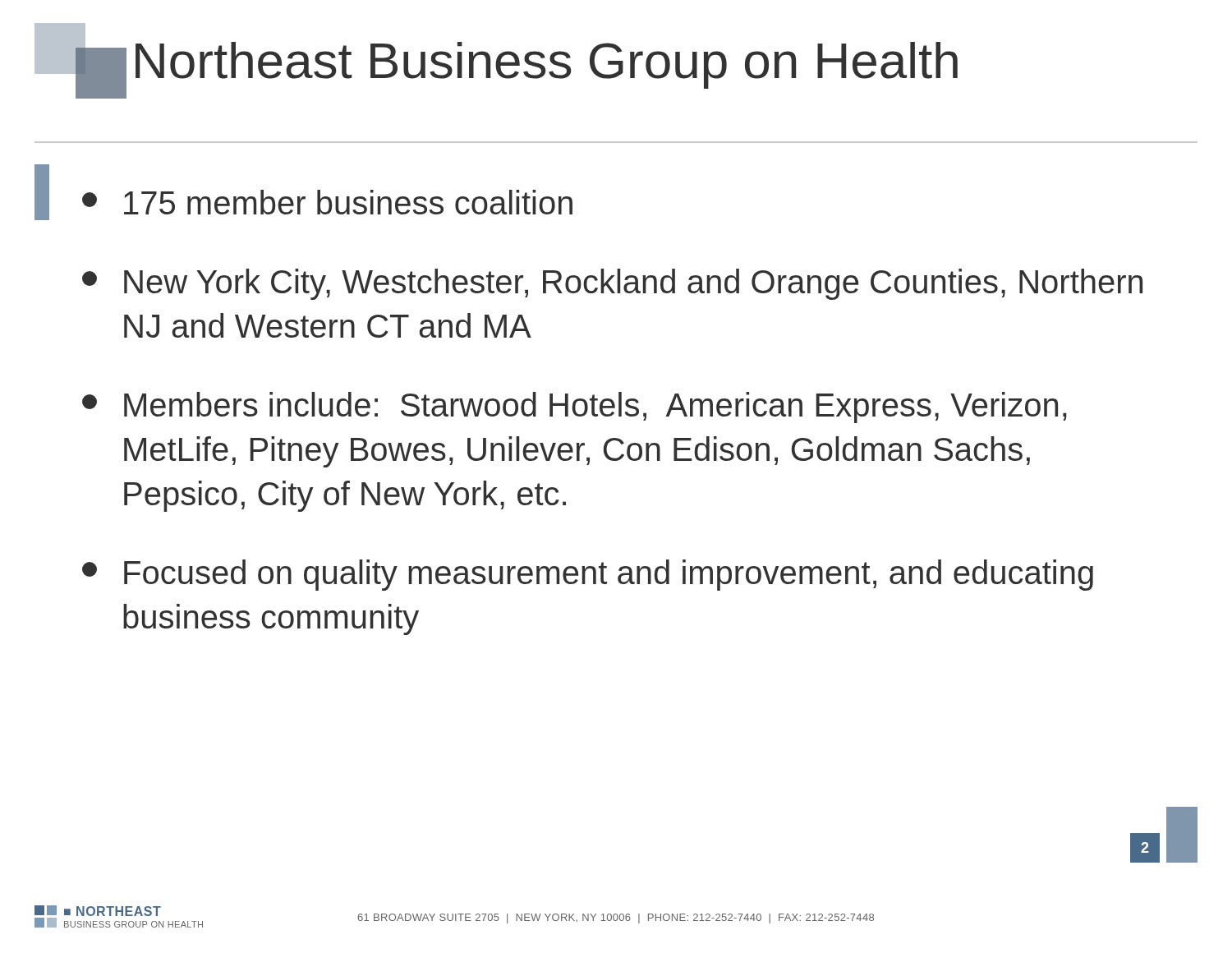The height and width of the screenshot is (953, 1232).
Task: Navigate to the region starting "Northeast Business Group on Health"
Action: (649, 61)
